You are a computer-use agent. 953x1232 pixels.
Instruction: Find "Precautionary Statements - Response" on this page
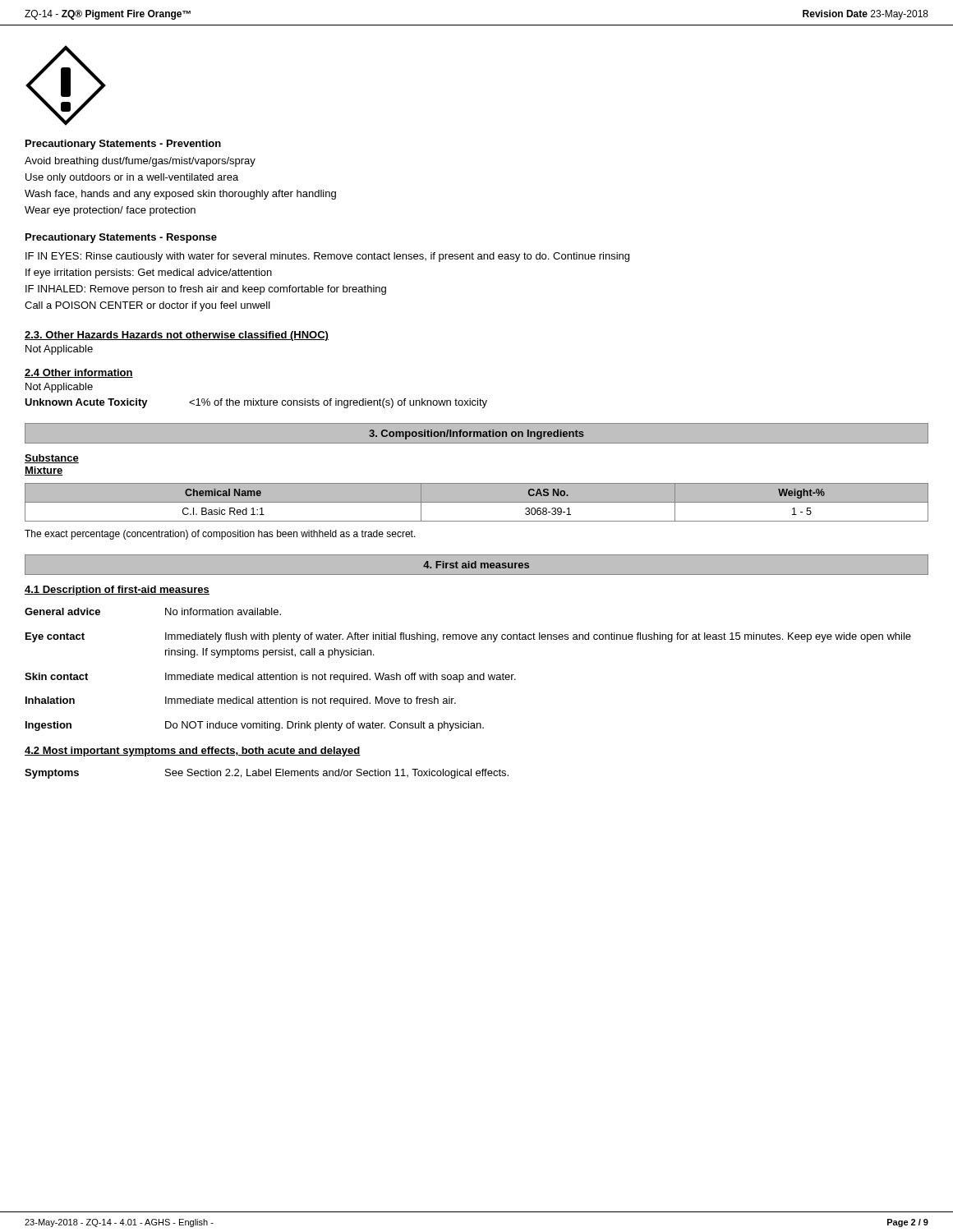pos(121,237)
